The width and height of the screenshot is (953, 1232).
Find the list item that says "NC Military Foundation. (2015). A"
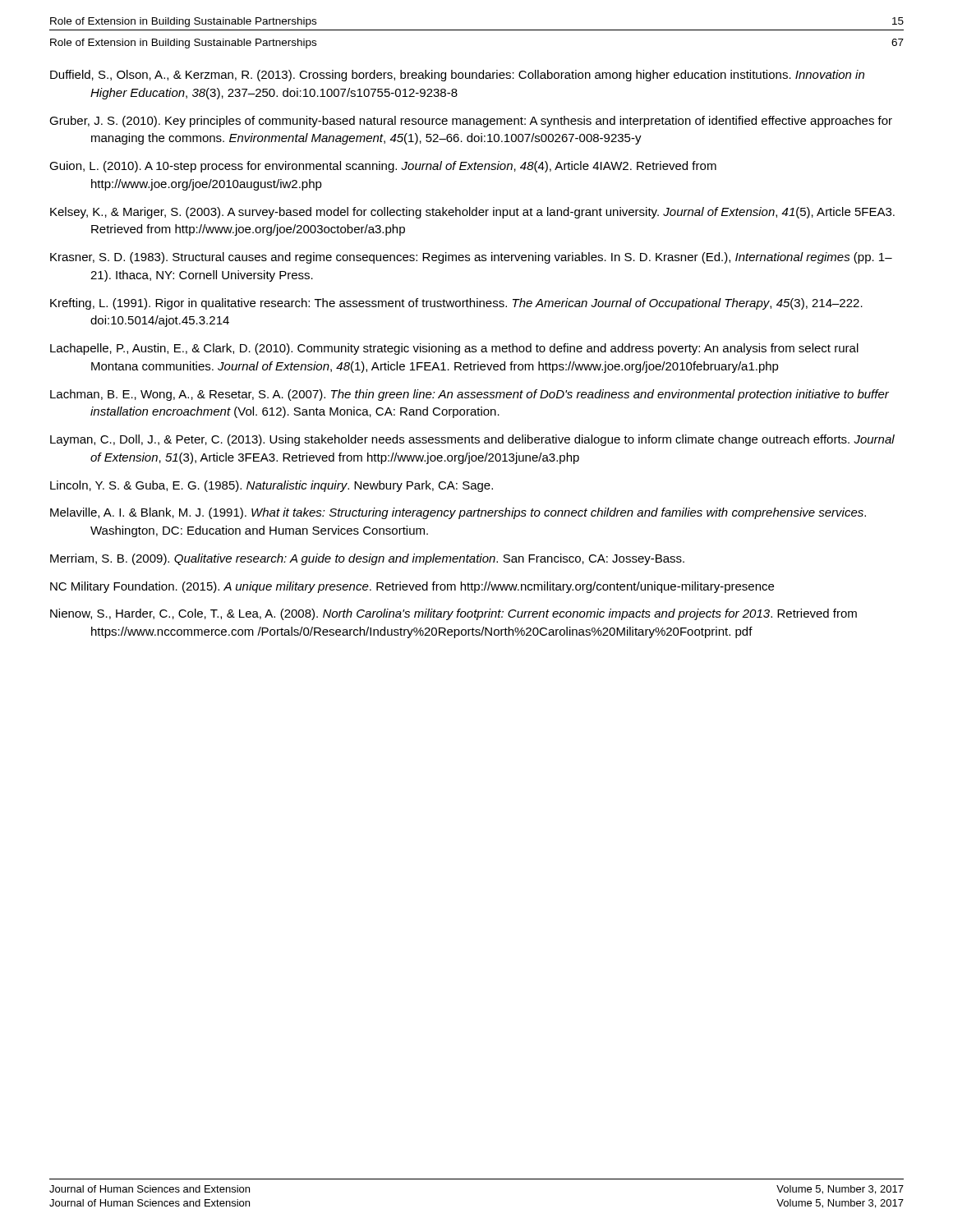coord(412,586)
